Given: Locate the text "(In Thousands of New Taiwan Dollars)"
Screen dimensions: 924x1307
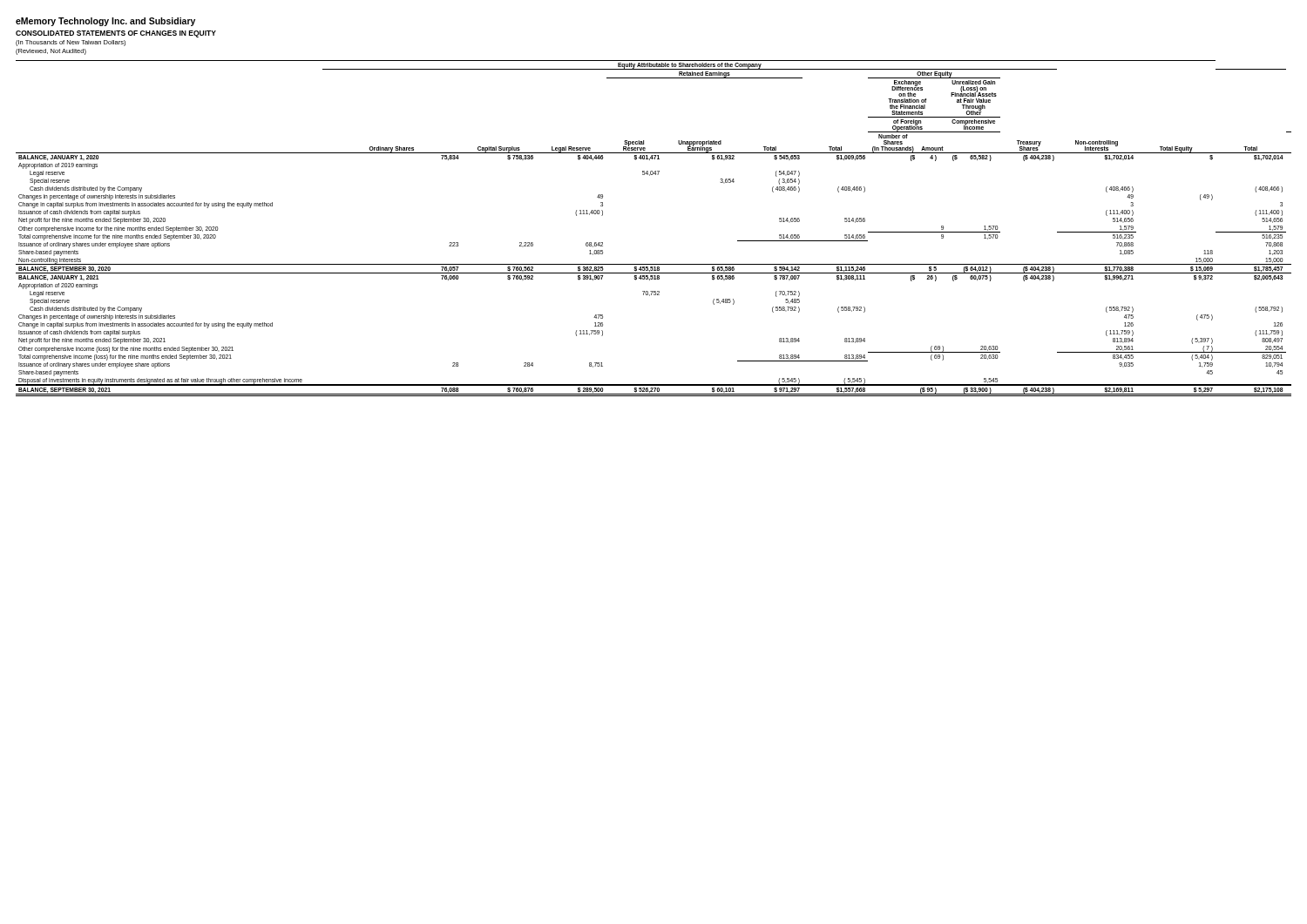Looking at the screenshot, I should coord(71,42).
